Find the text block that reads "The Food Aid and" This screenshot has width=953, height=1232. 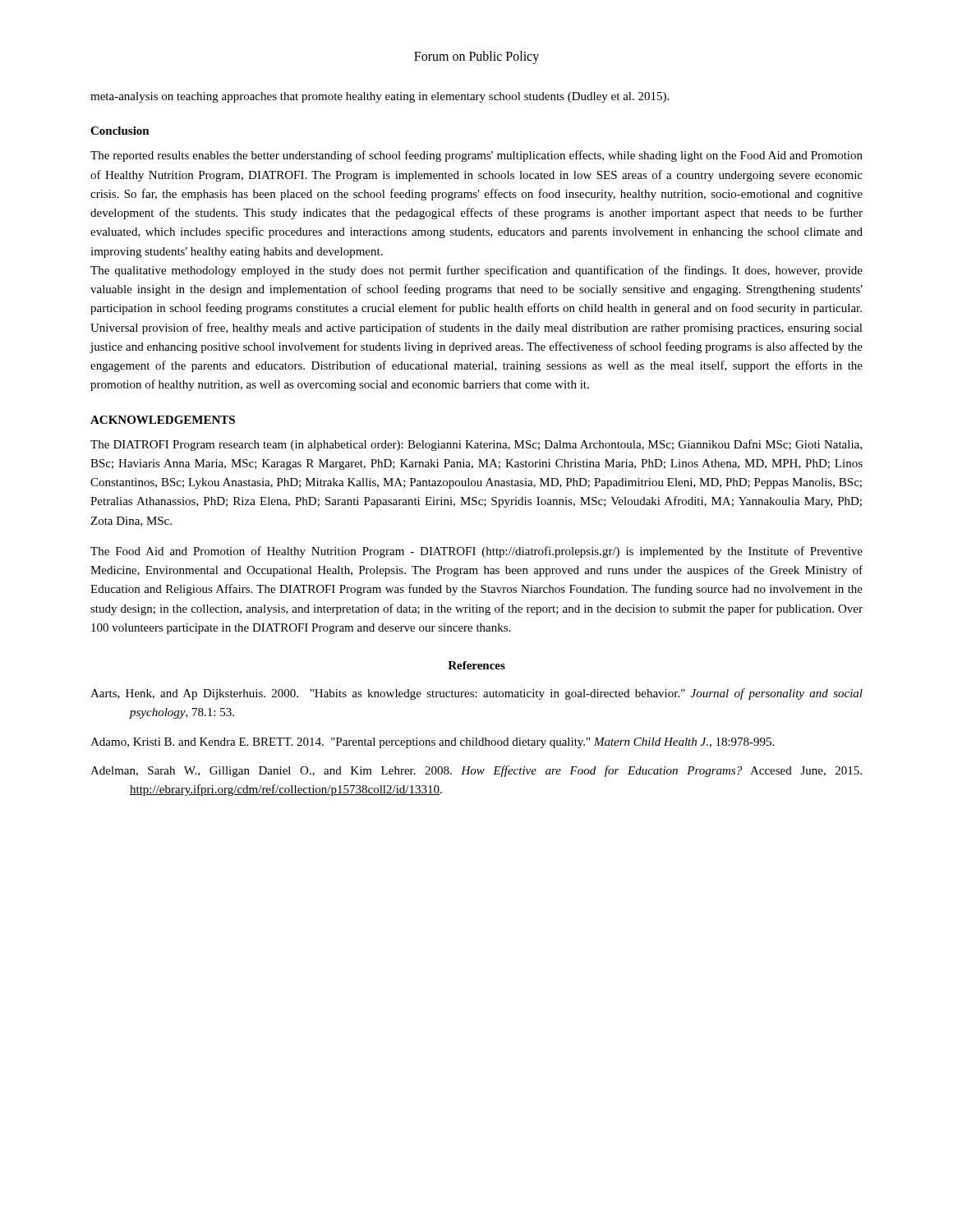coord(476,589)
